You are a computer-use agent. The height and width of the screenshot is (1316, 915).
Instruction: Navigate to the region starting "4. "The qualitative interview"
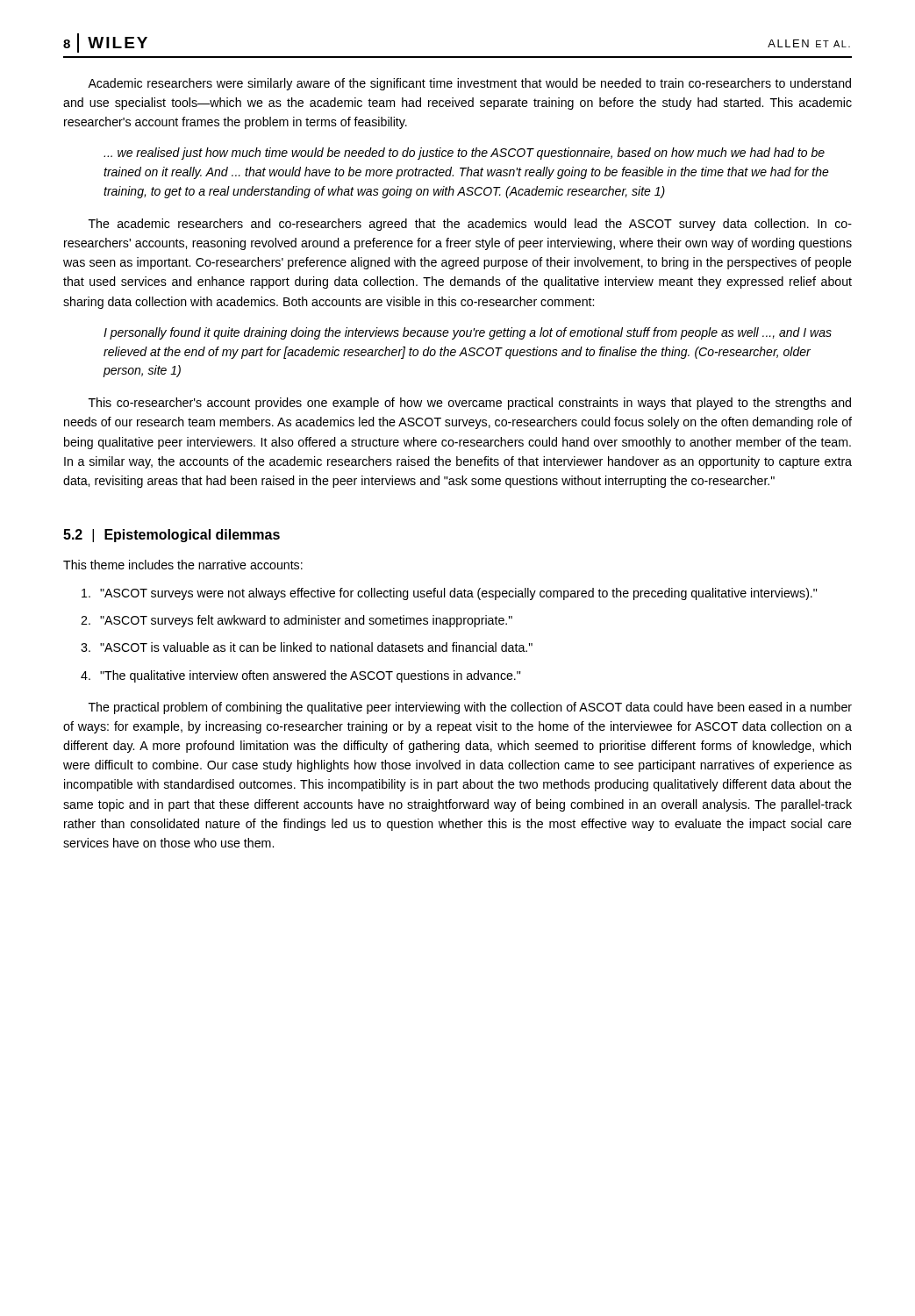pos(301,675)
